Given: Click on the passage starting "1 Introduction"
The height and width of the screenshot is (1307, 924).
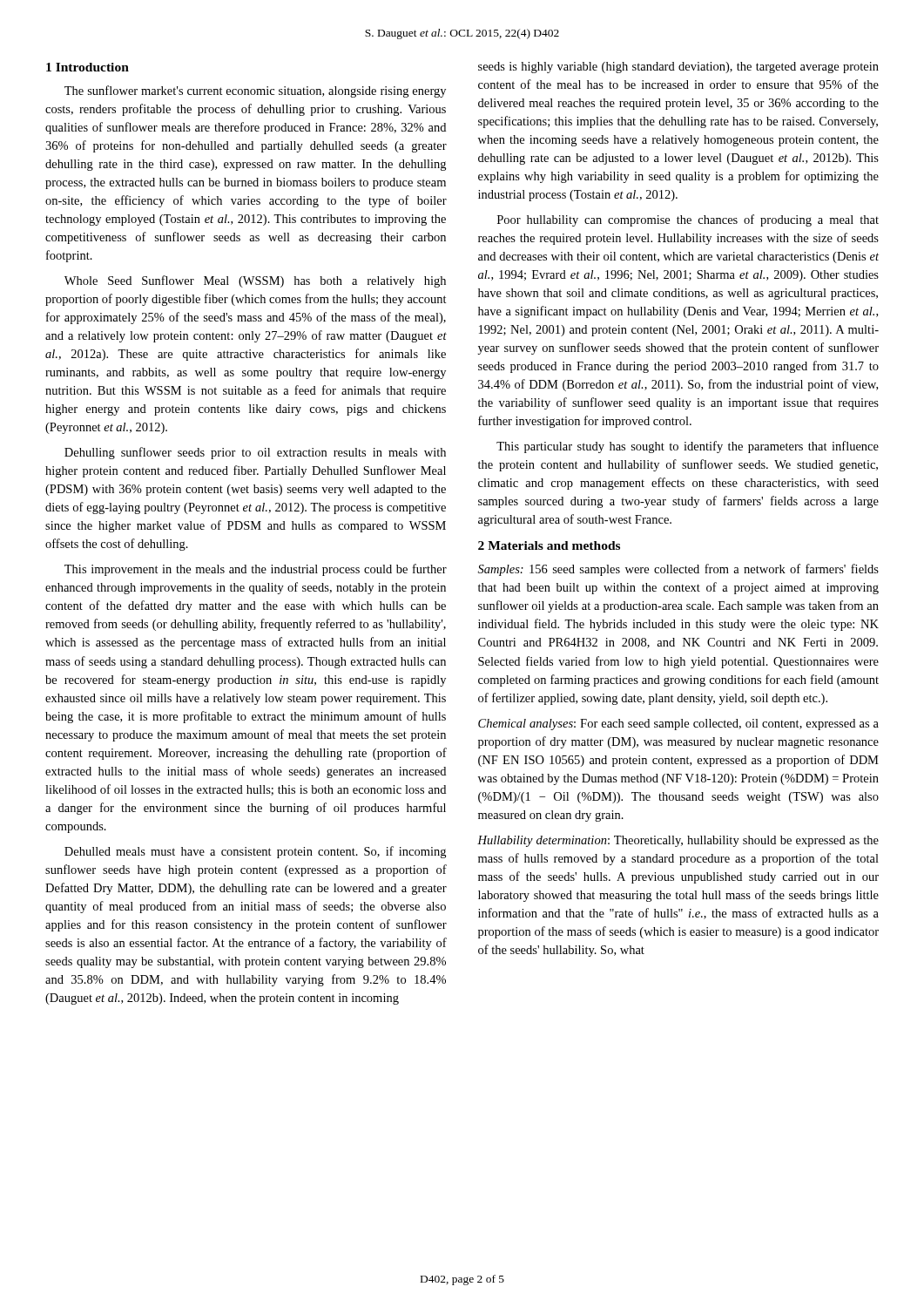Looking at the screenshot, I should [x=88, y=67].
